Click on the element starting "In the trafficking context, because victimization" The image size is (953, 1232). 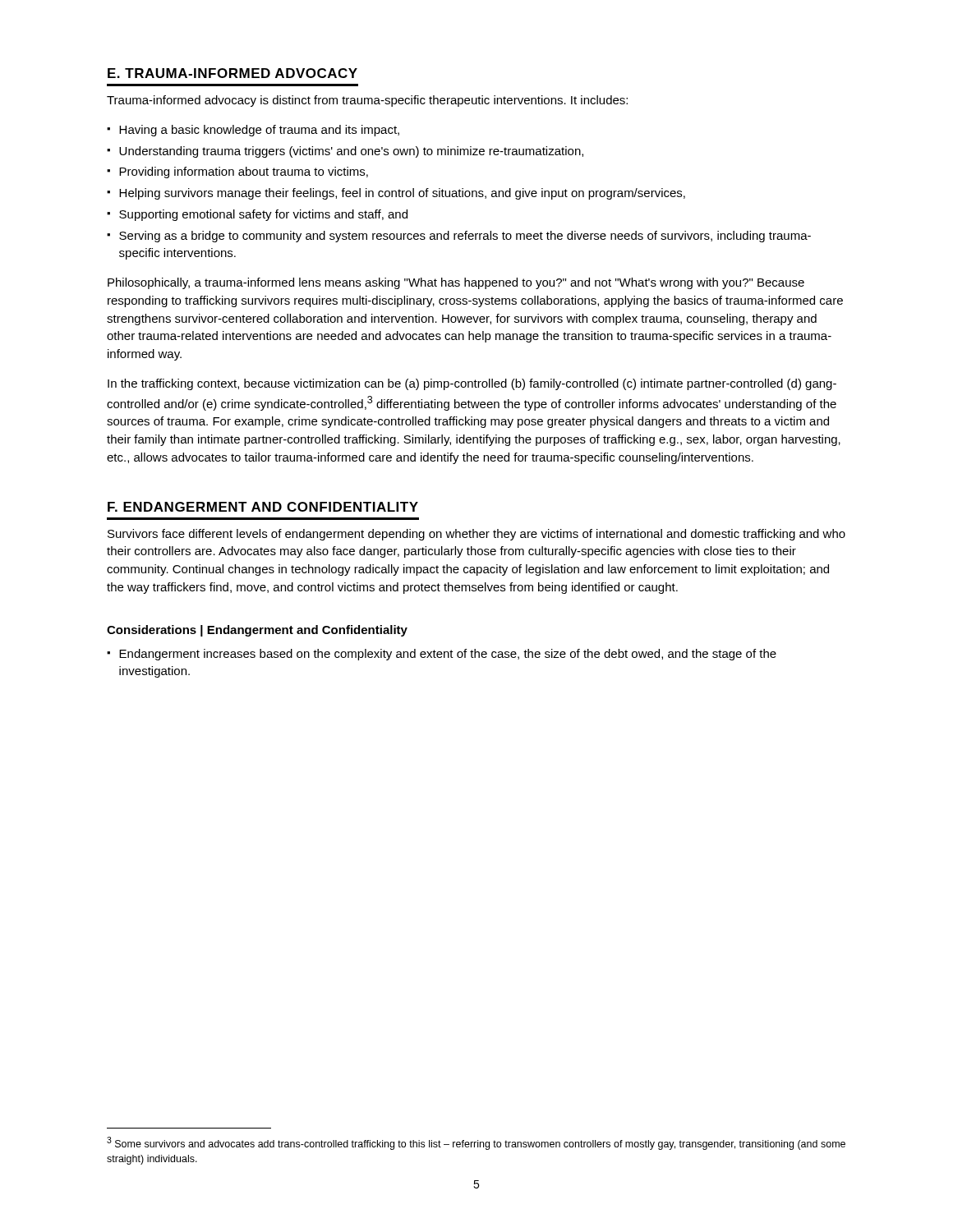(474, 420)
